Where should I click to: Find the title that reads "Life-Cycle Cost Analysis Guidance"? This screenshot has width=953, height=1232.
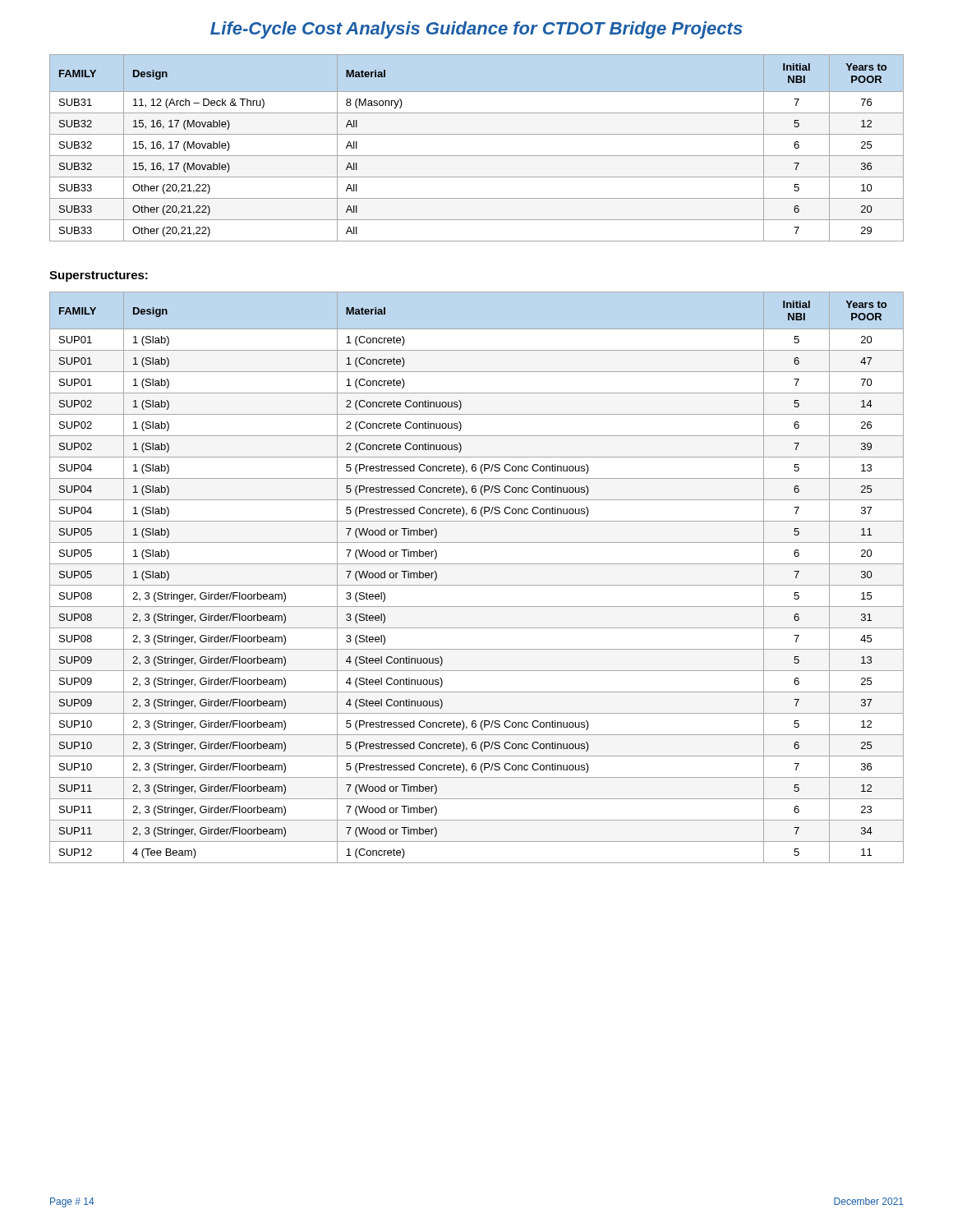point(476,29)
